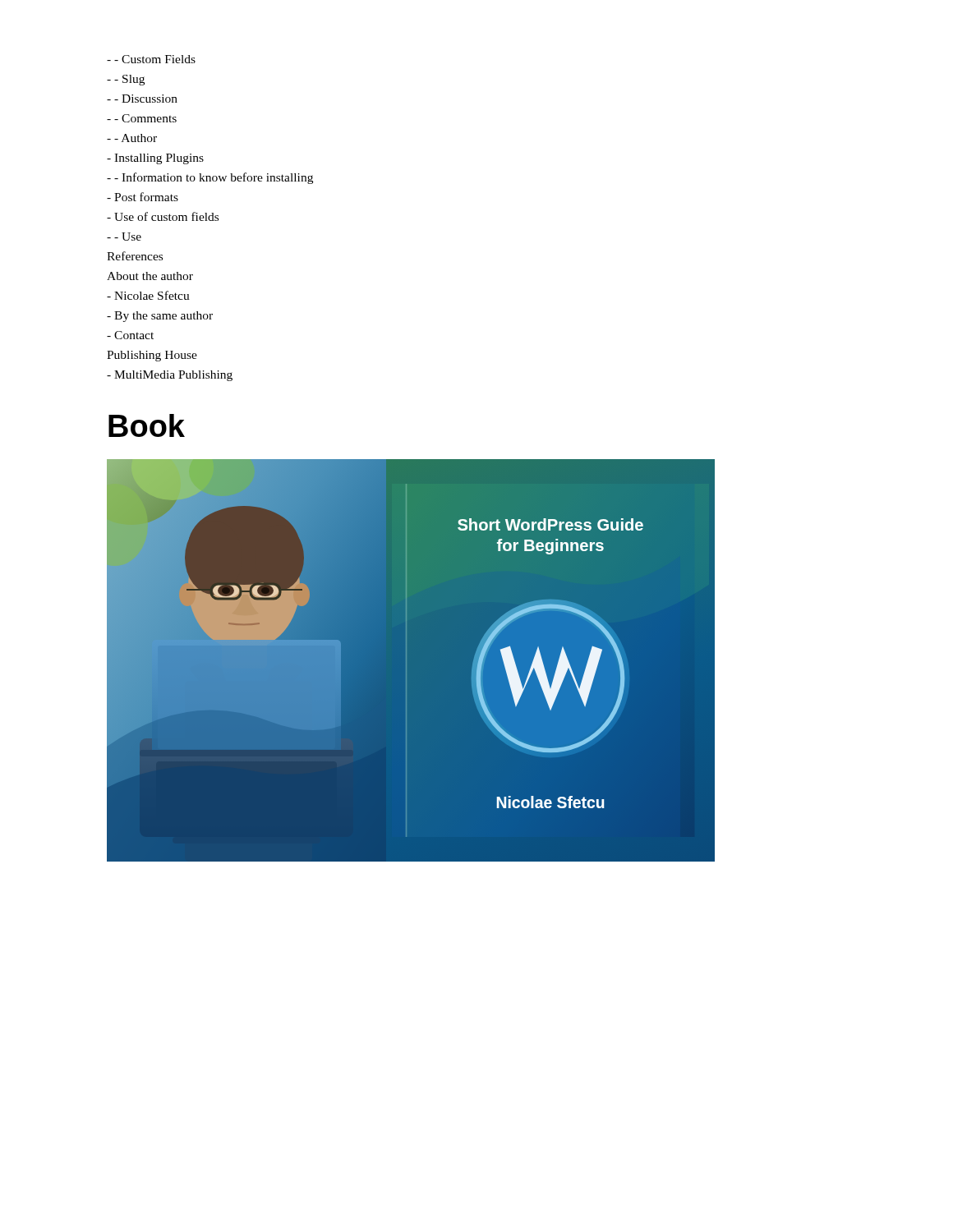The height and width of the screenshot is (1232, 953).
Task: Locate the passage starting "Installing Plugins"
Action: [155, 157]
